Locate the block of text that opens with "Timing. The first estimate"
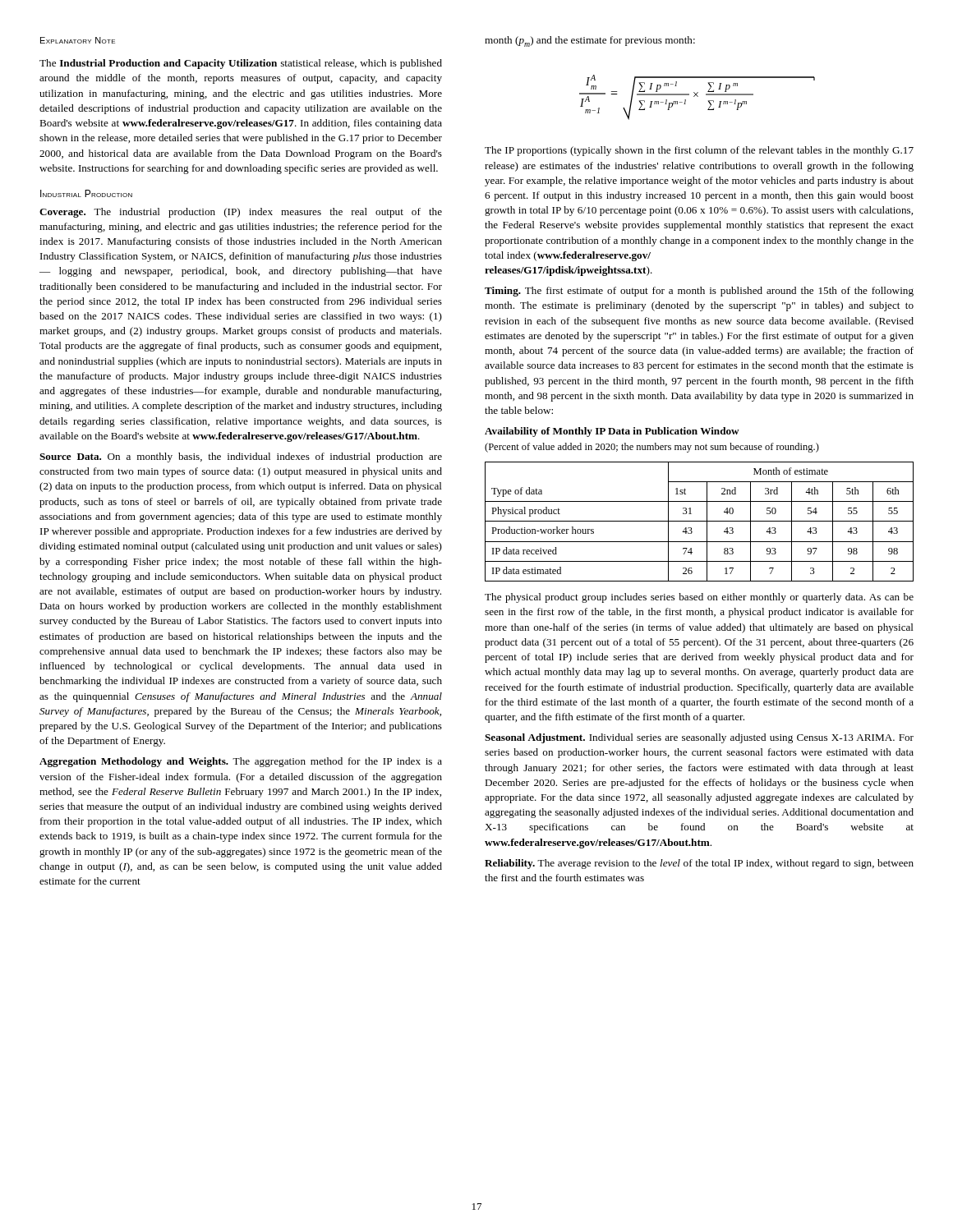Image resolution: width=953 pixels, height=1232 pixels. point(699,351)
